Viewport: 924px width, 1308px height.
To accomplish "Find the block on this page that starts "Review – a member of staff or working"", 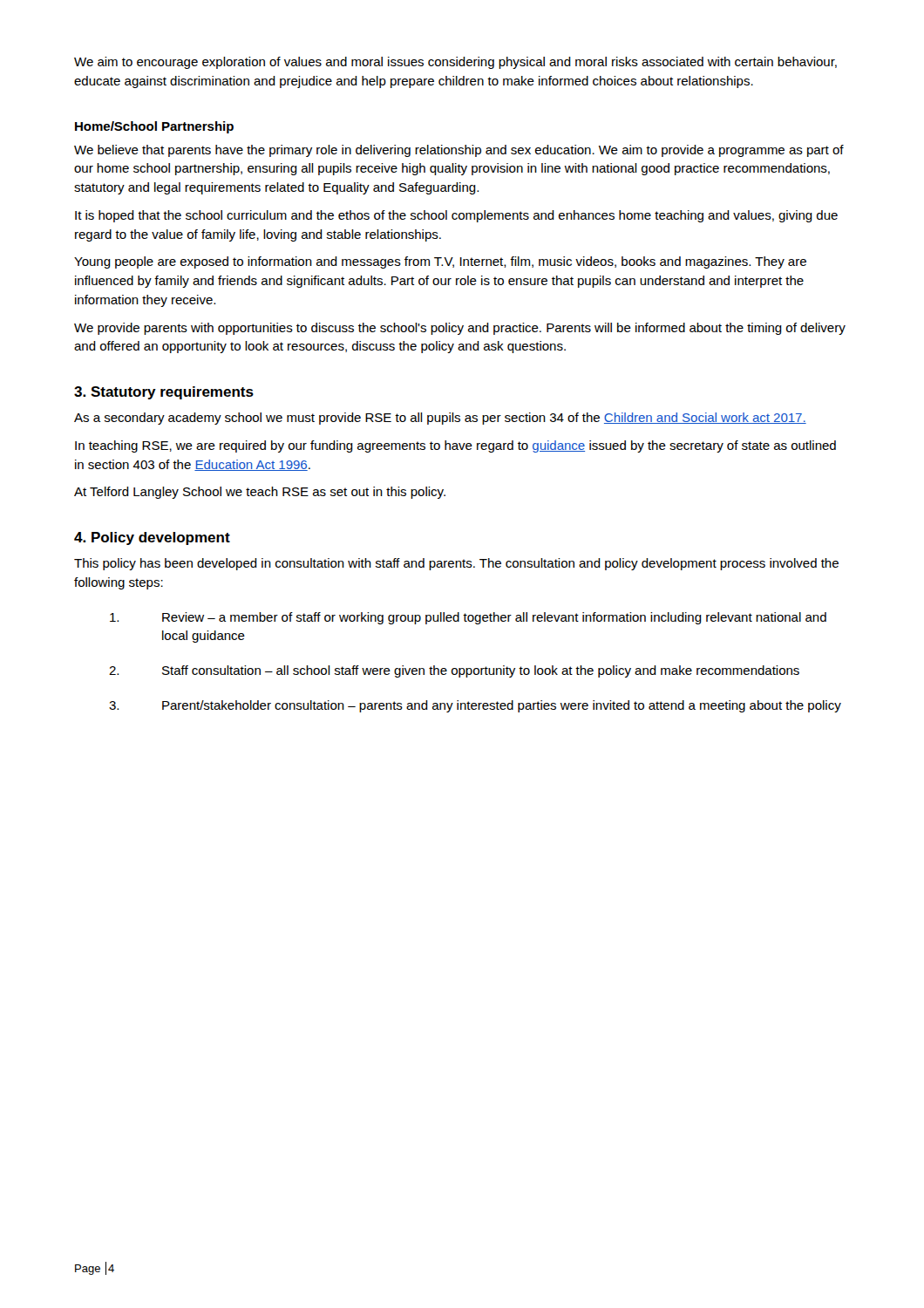I will click(462, 626).
